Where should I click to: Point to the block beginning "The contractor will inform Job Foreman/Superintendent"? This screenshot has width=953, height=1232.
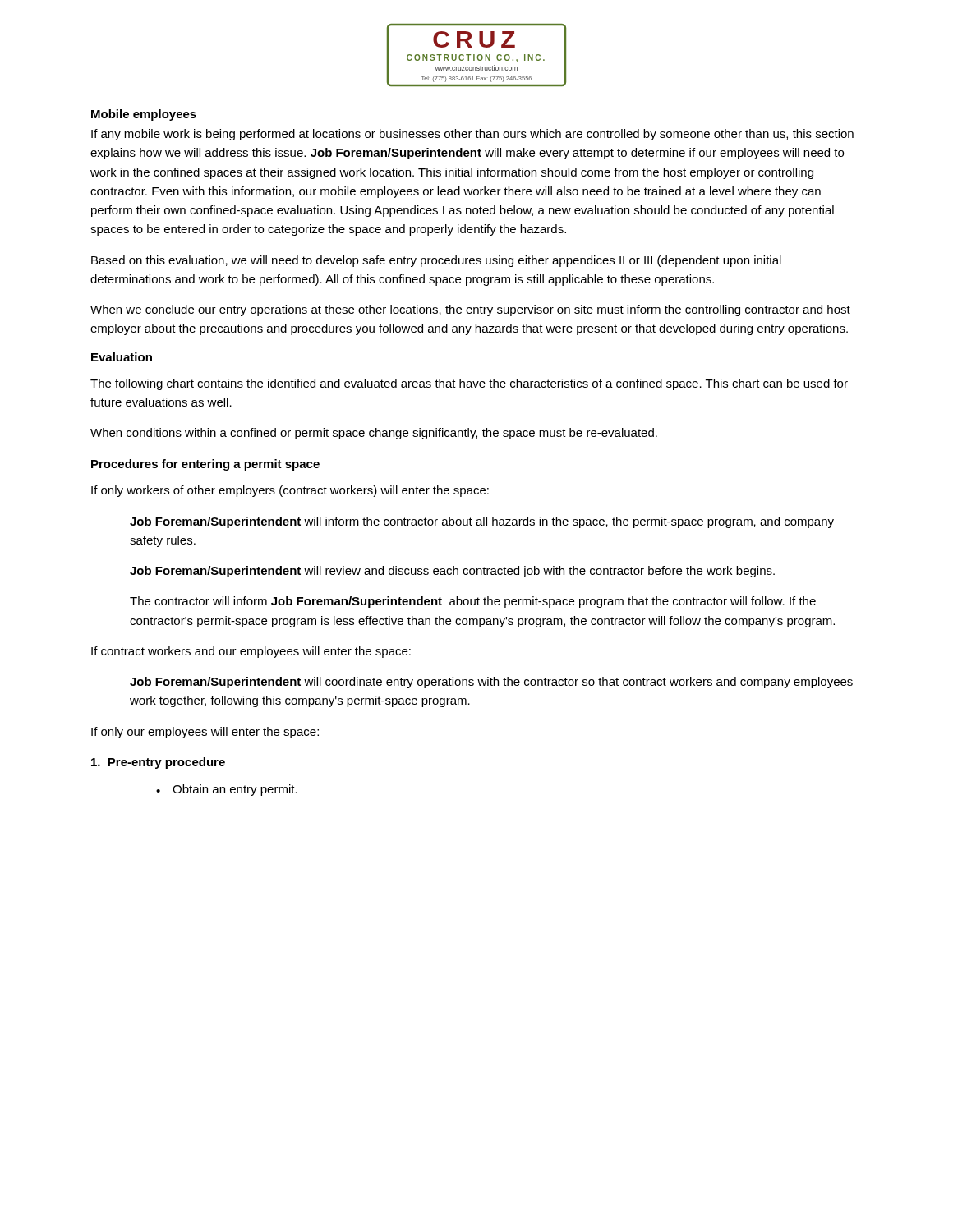coord(483,611)
